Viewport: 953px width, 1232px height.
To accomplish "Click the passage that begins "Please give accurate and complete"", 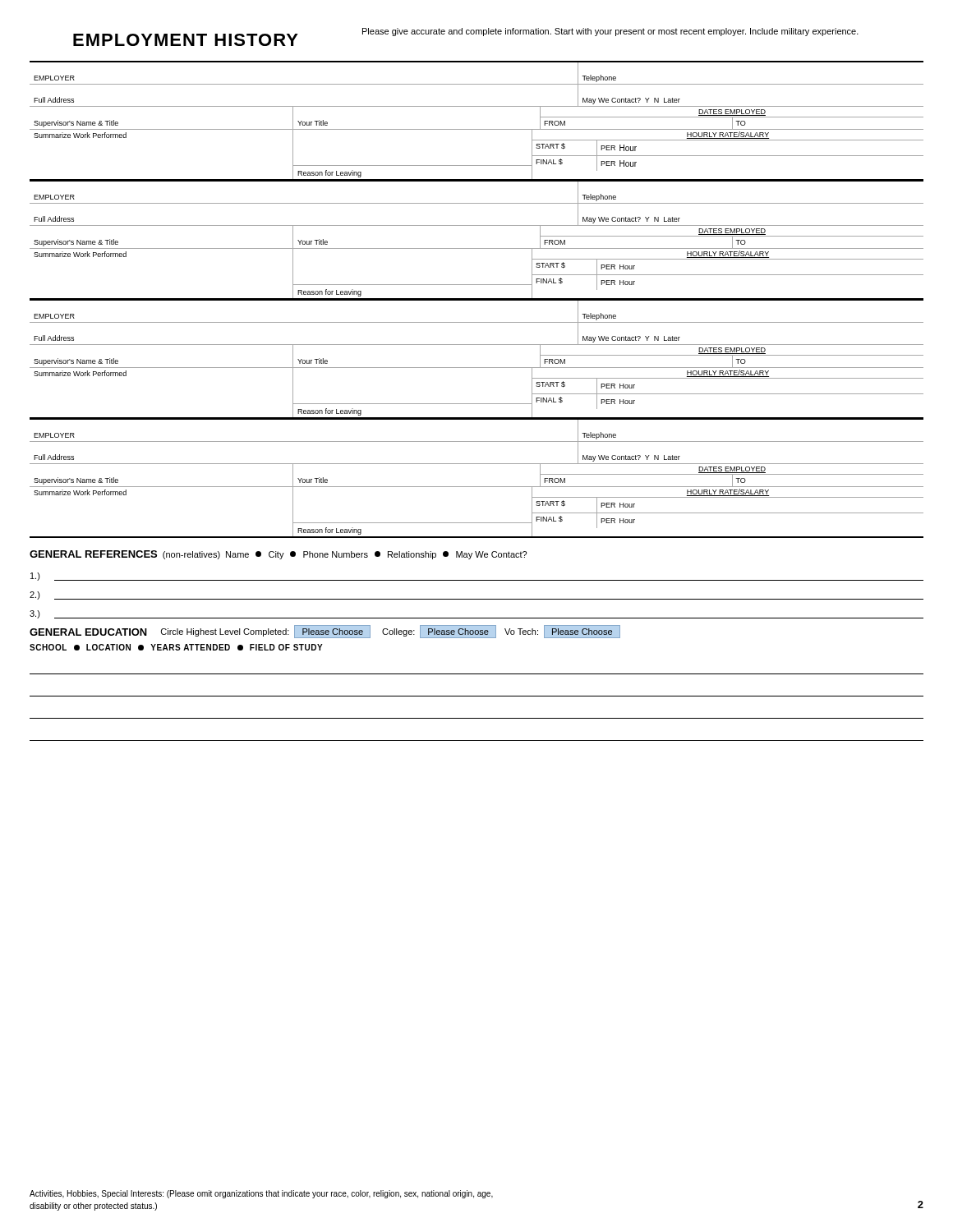I will pyautogui.click(x=610, y=31).
